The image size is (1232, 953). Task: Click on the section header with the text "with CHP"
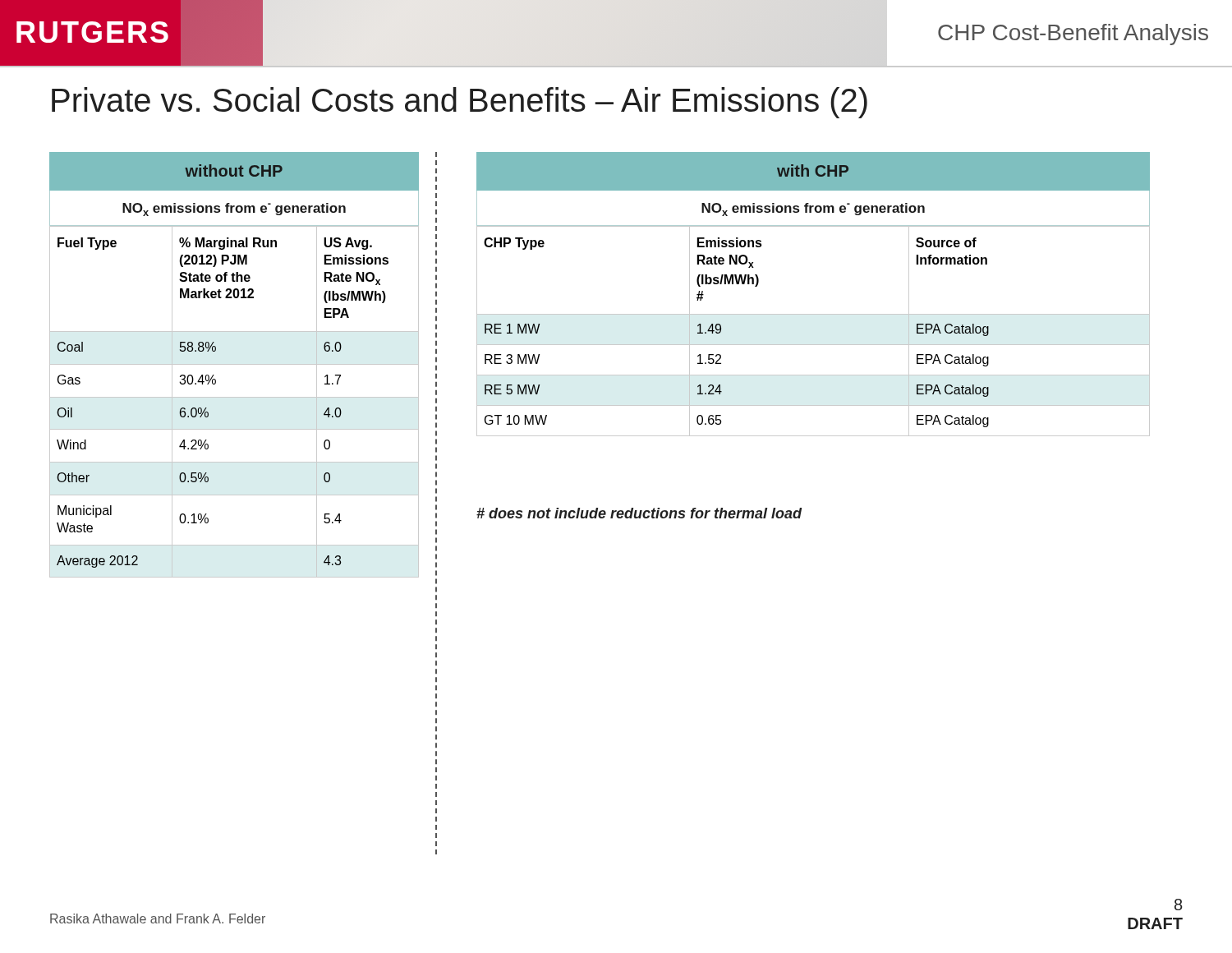click(x=813, y=171)
